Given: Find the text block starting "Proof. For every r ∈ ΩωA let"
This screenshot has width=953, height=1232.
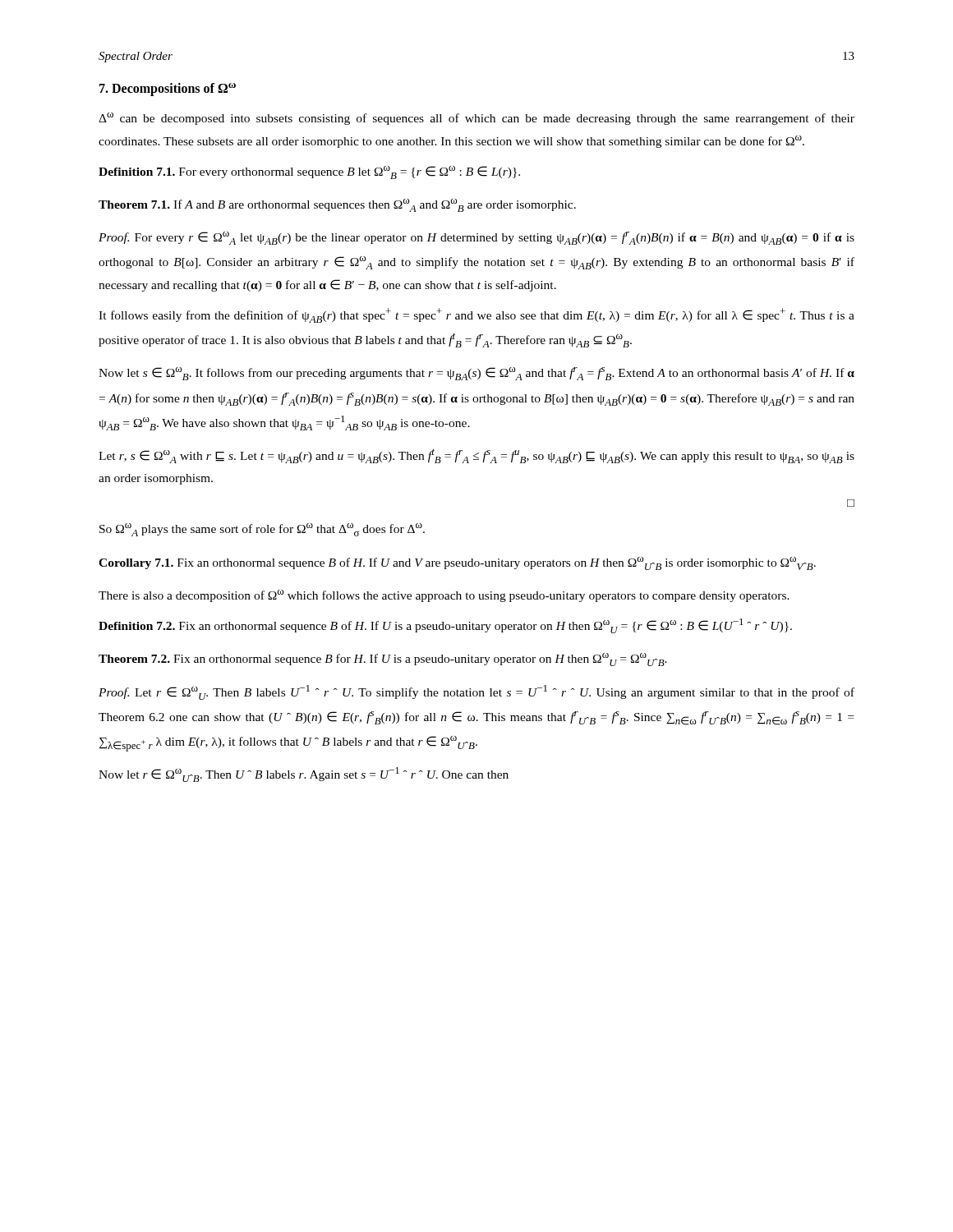Looking at the screenshot, I should [476, 357].
